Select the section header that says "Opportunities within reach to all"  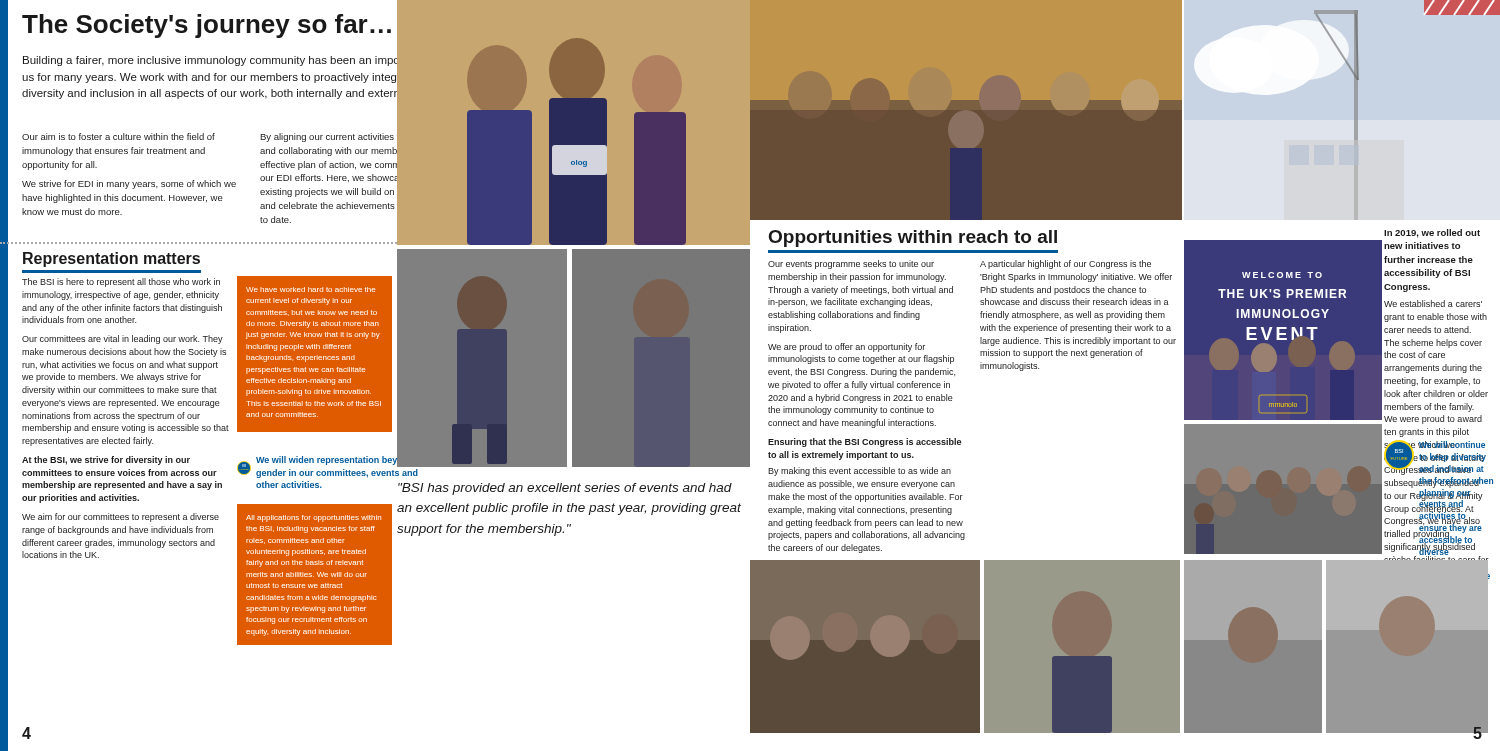(x=913, y=237)
